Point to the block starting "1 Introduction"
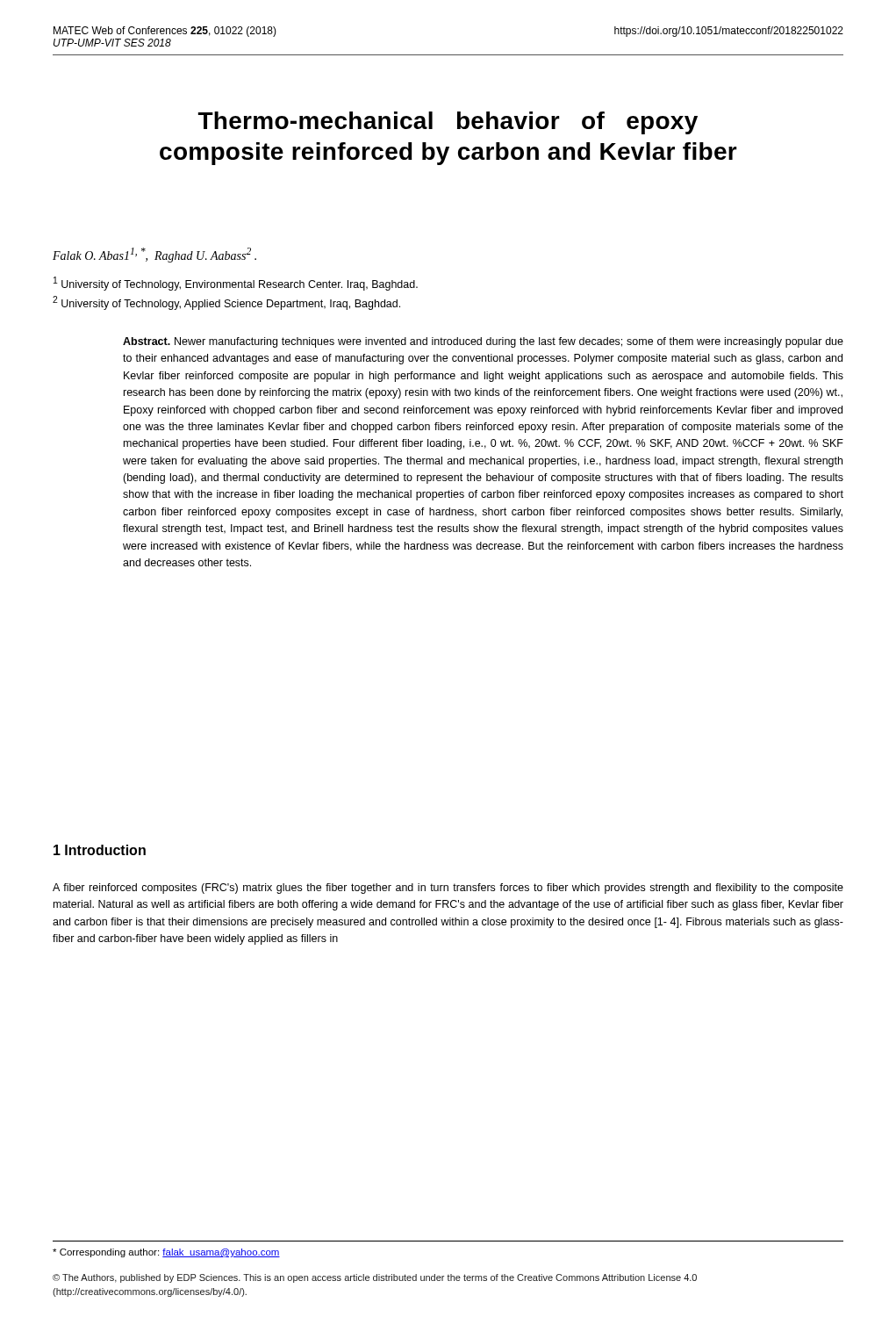This screenshot has height=1317, width=896. (100, 850)
